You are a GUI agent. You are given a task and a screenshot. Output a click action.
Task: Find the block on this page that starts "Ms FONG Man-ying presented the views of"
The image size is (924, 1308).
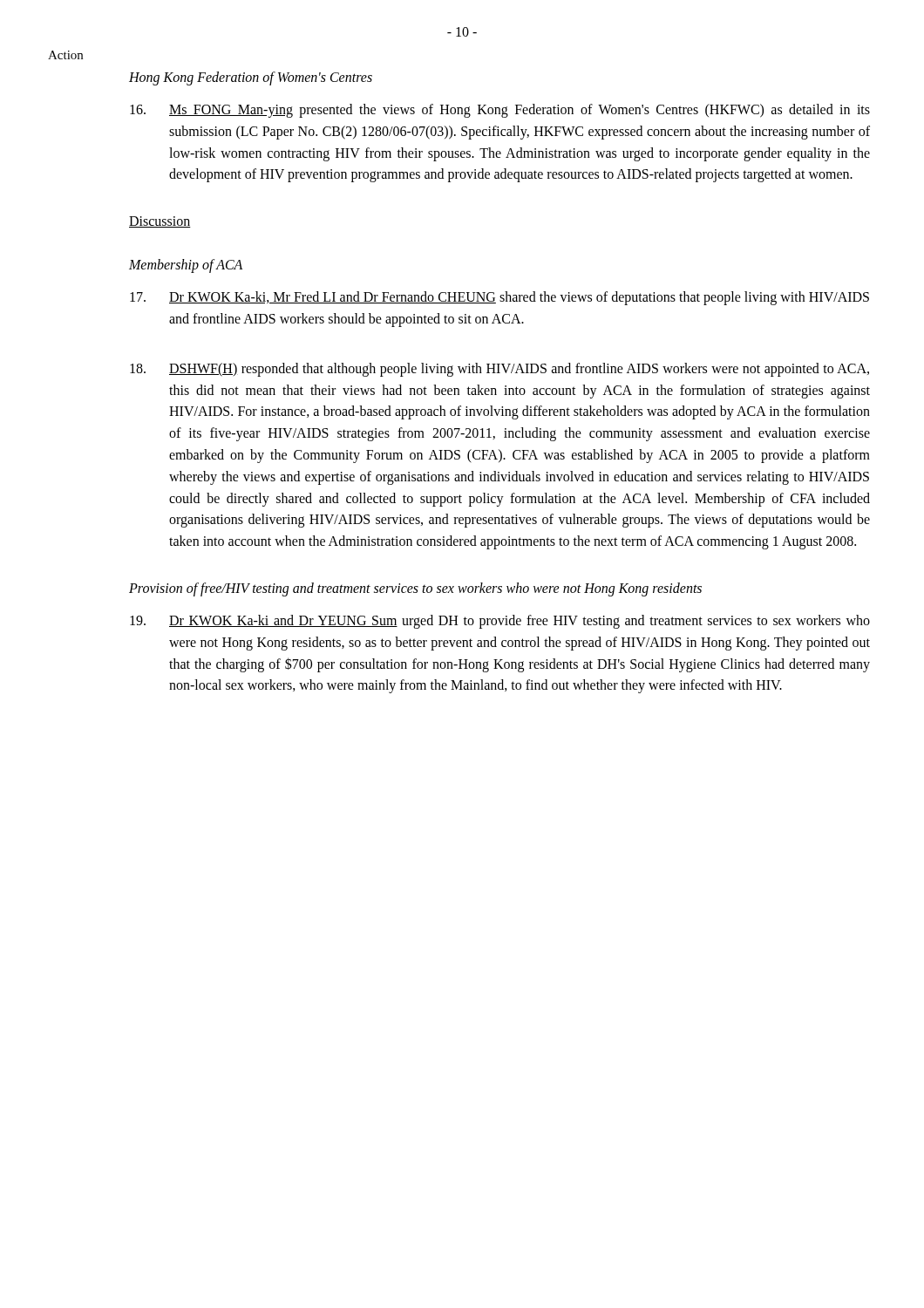[x=499, y=143]
